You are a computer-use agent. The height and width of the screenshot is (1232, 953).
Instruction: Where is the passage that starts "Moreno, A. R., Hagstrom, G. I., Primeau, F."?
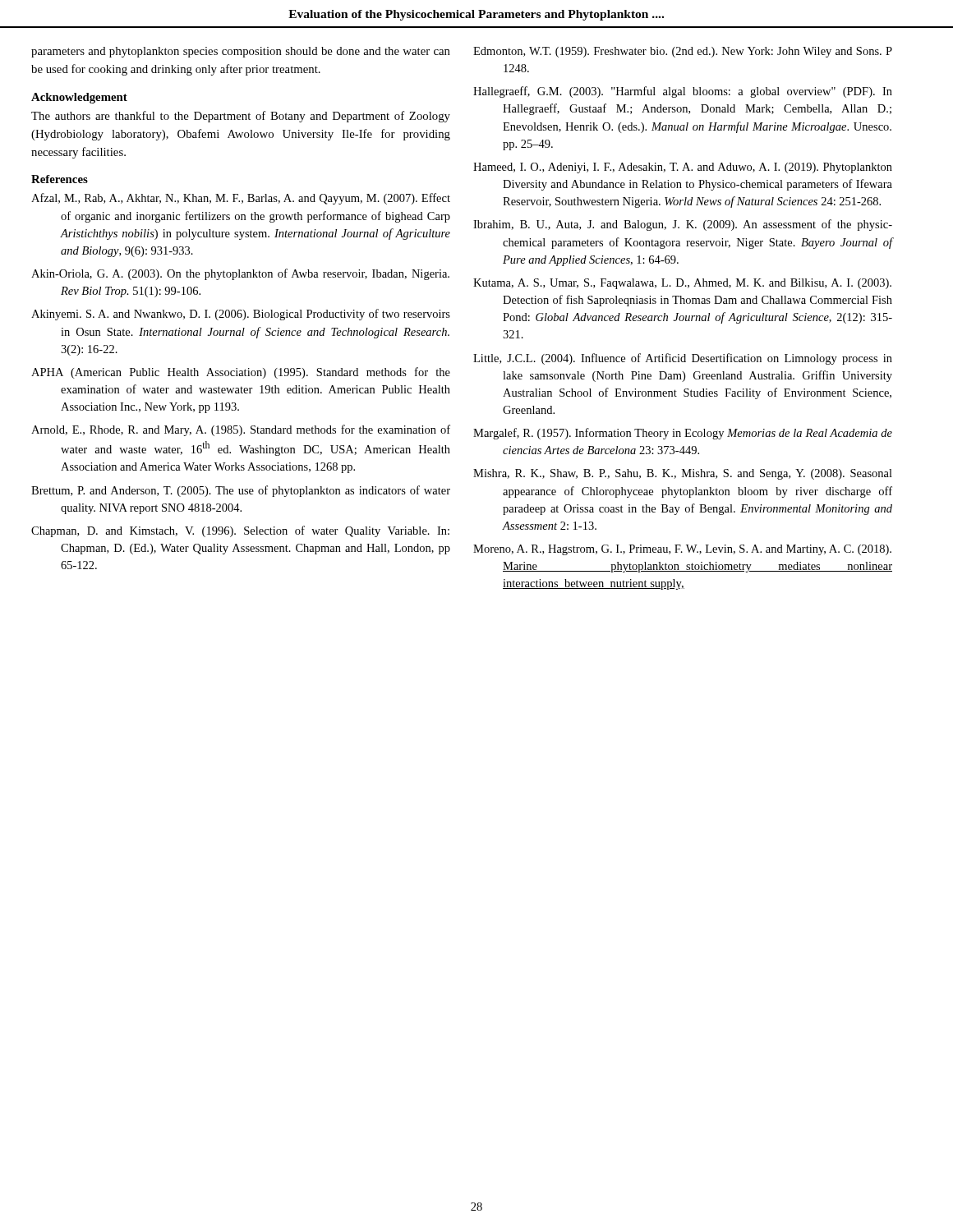click(x=683, y=566)
